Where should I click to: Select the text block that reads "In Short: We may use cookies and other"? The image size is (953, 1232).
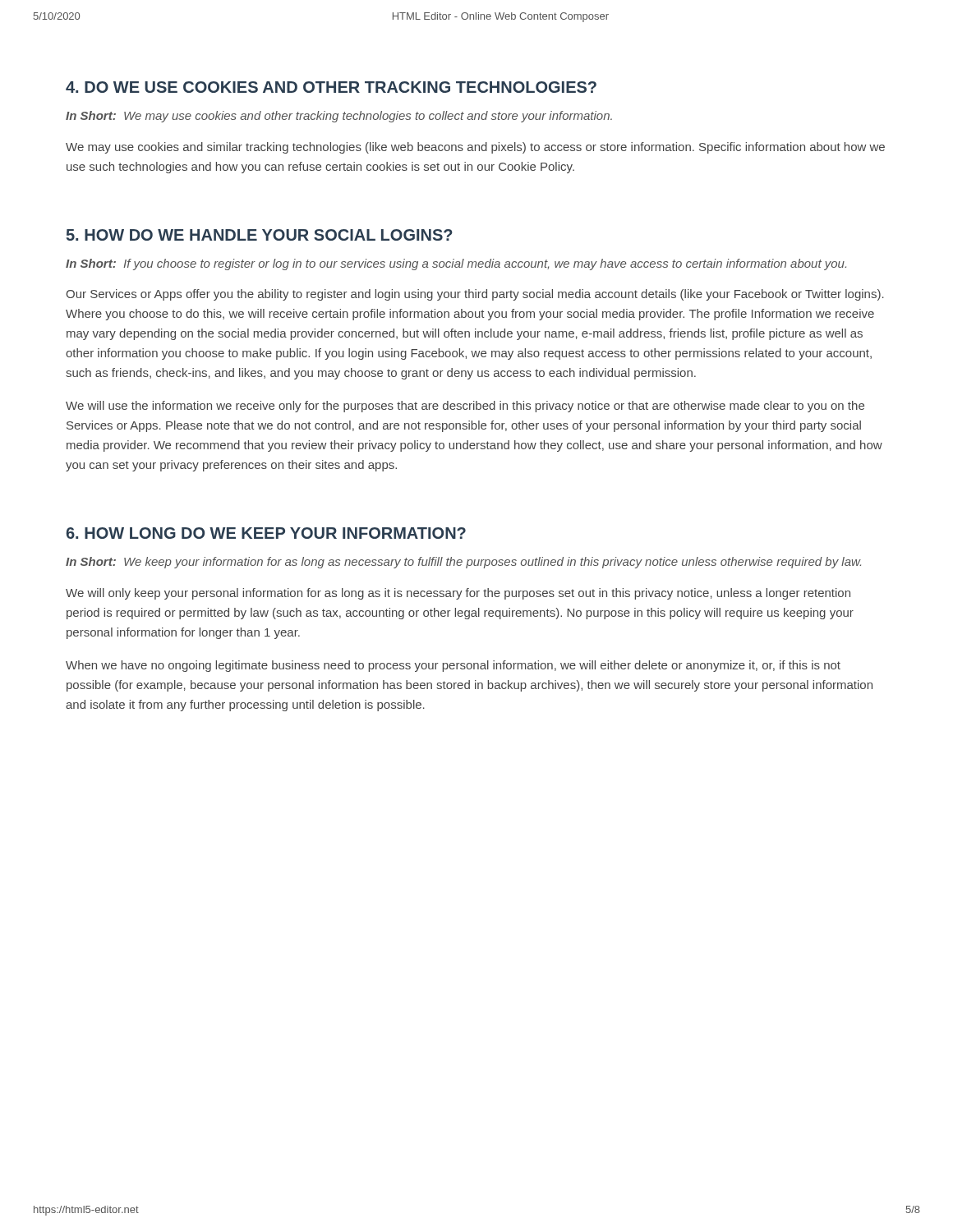[340, 115]
